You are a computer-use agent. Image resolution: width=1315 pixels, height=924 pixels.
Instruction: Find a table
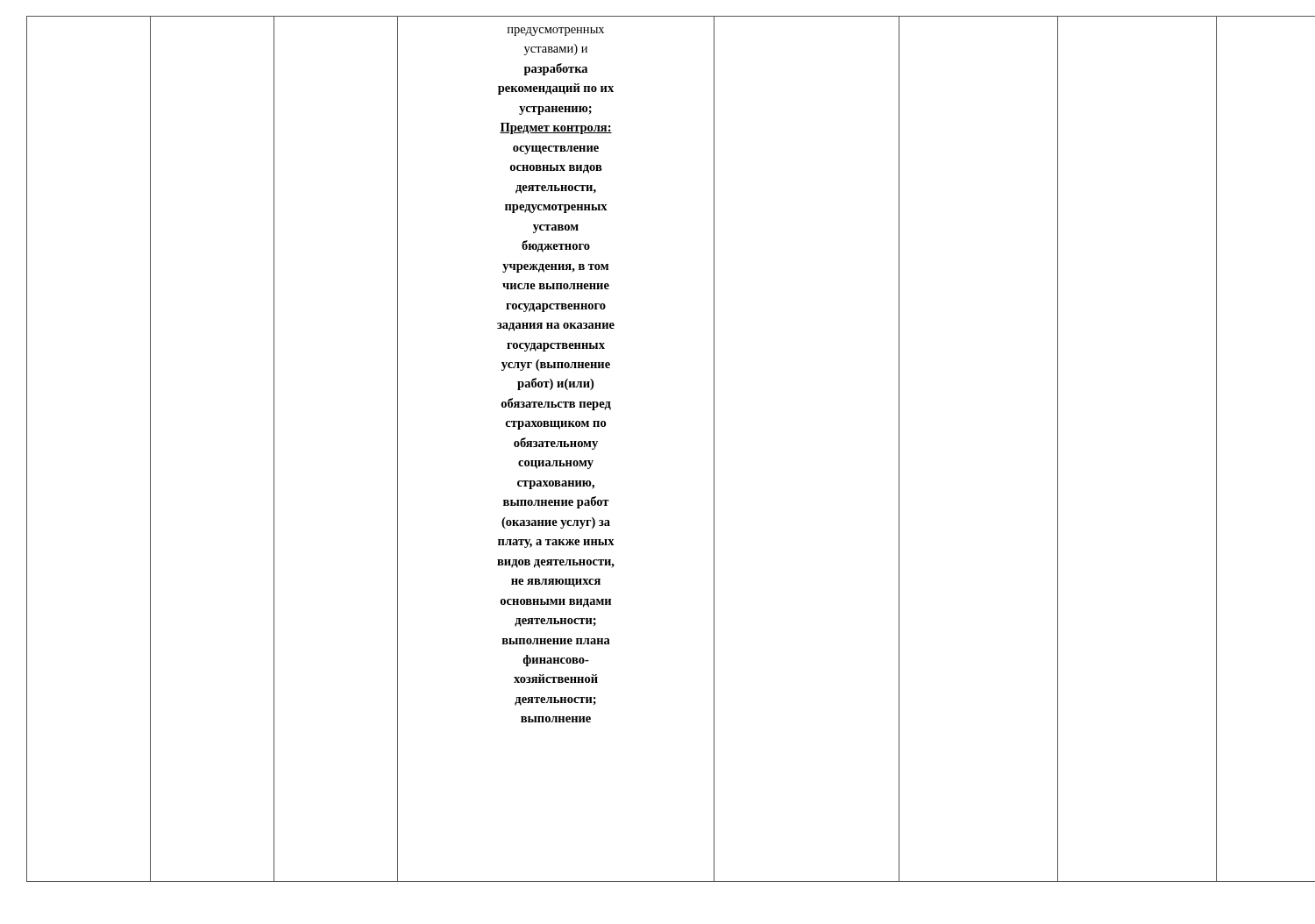(653, 449)
